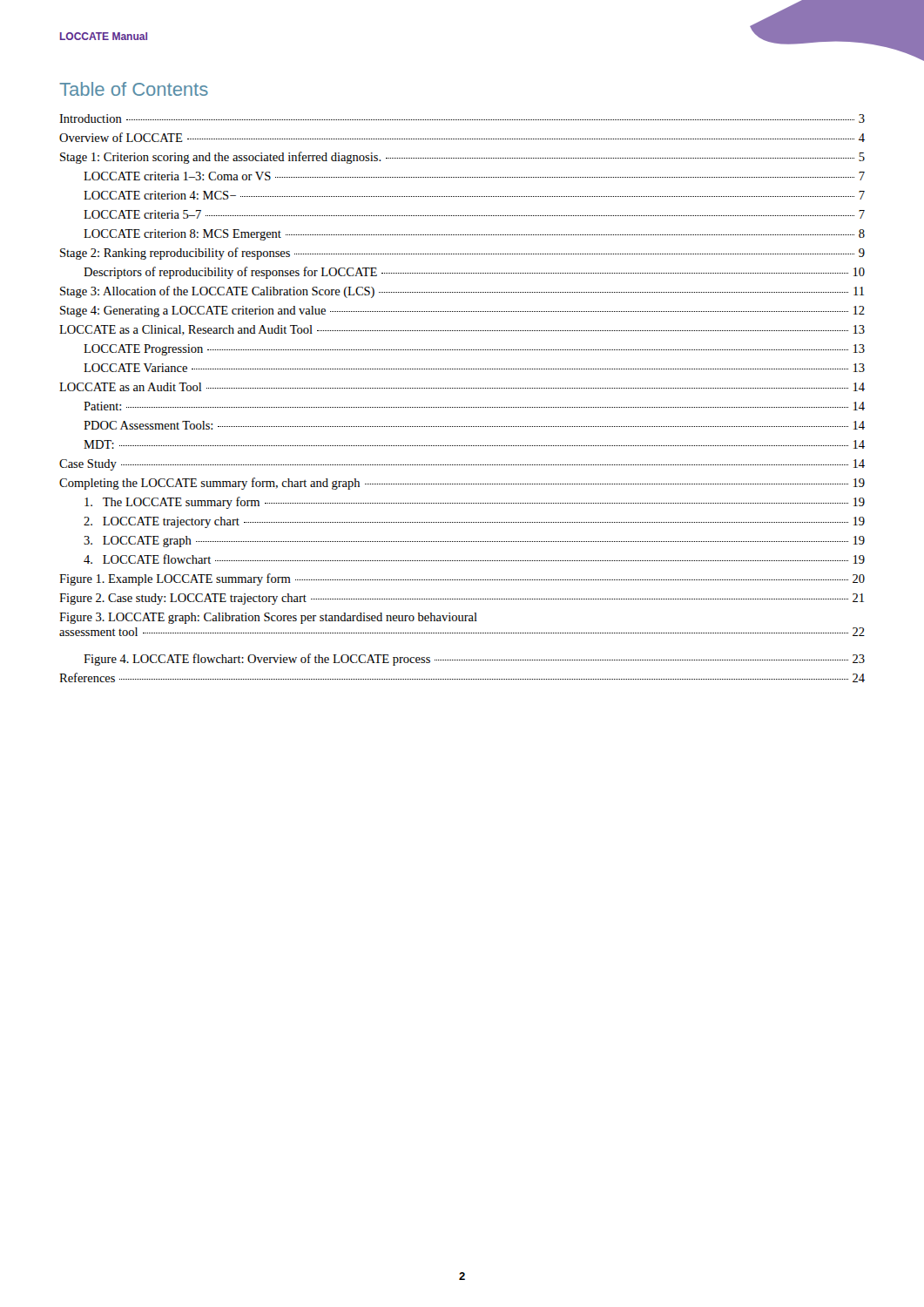
Task: Navigate to the element starting "MDT: 14"
Action: point(474,445)
